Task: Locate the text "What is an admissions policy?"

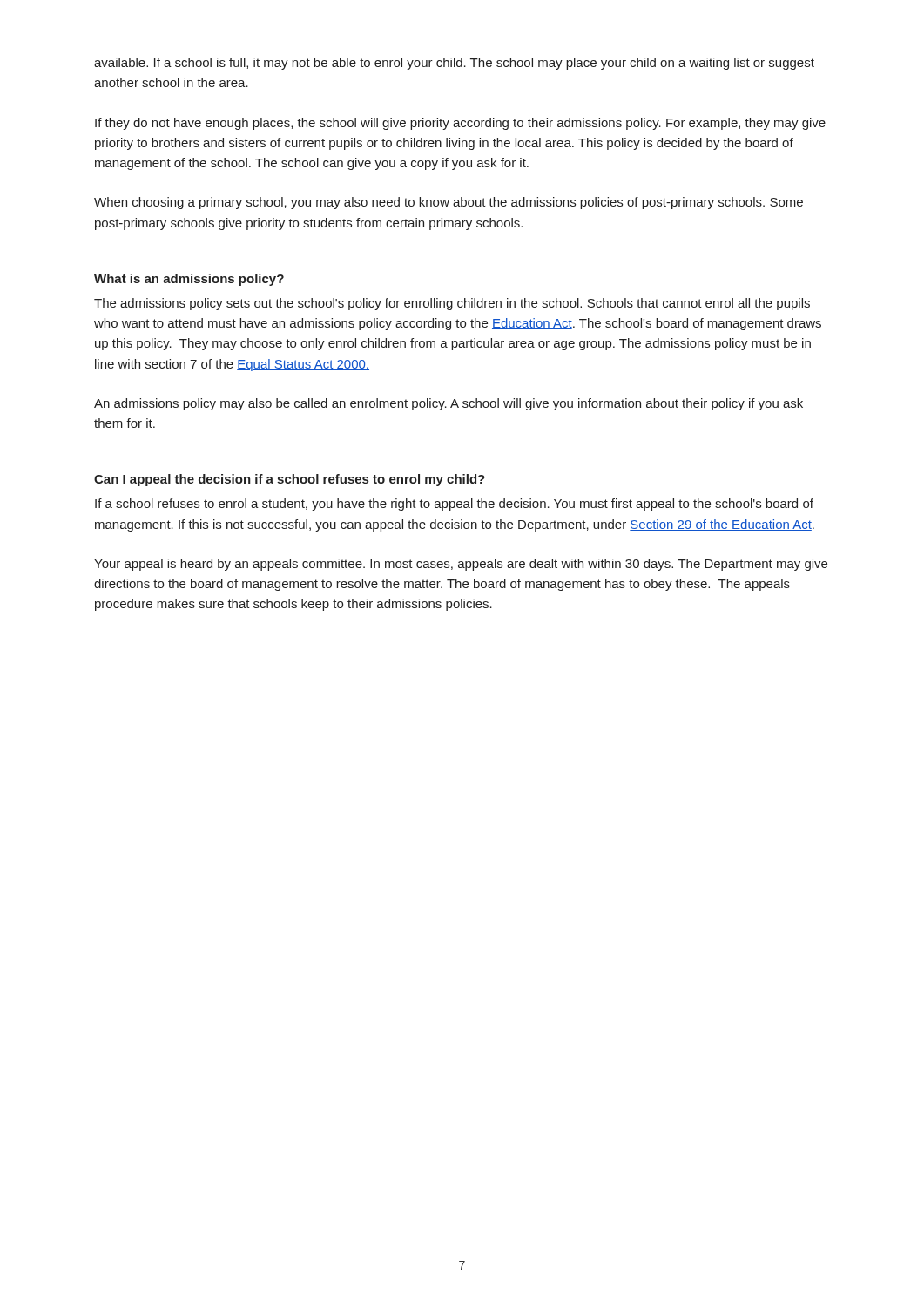Action: coord(189,278)
